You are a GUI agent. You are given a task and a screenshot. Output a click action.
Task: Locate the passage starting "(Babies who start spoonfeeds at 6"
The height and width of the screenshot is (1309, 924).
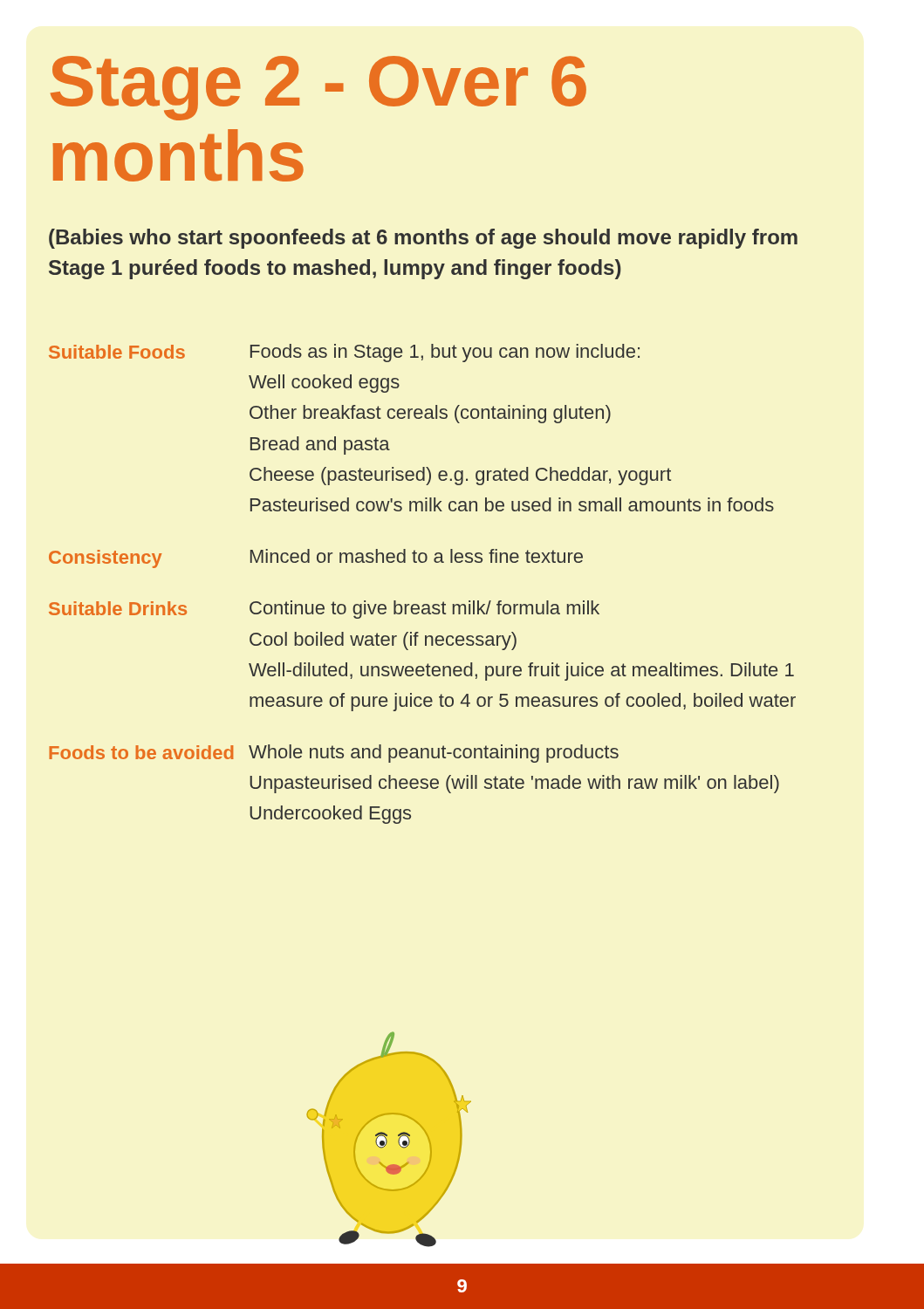423,252
